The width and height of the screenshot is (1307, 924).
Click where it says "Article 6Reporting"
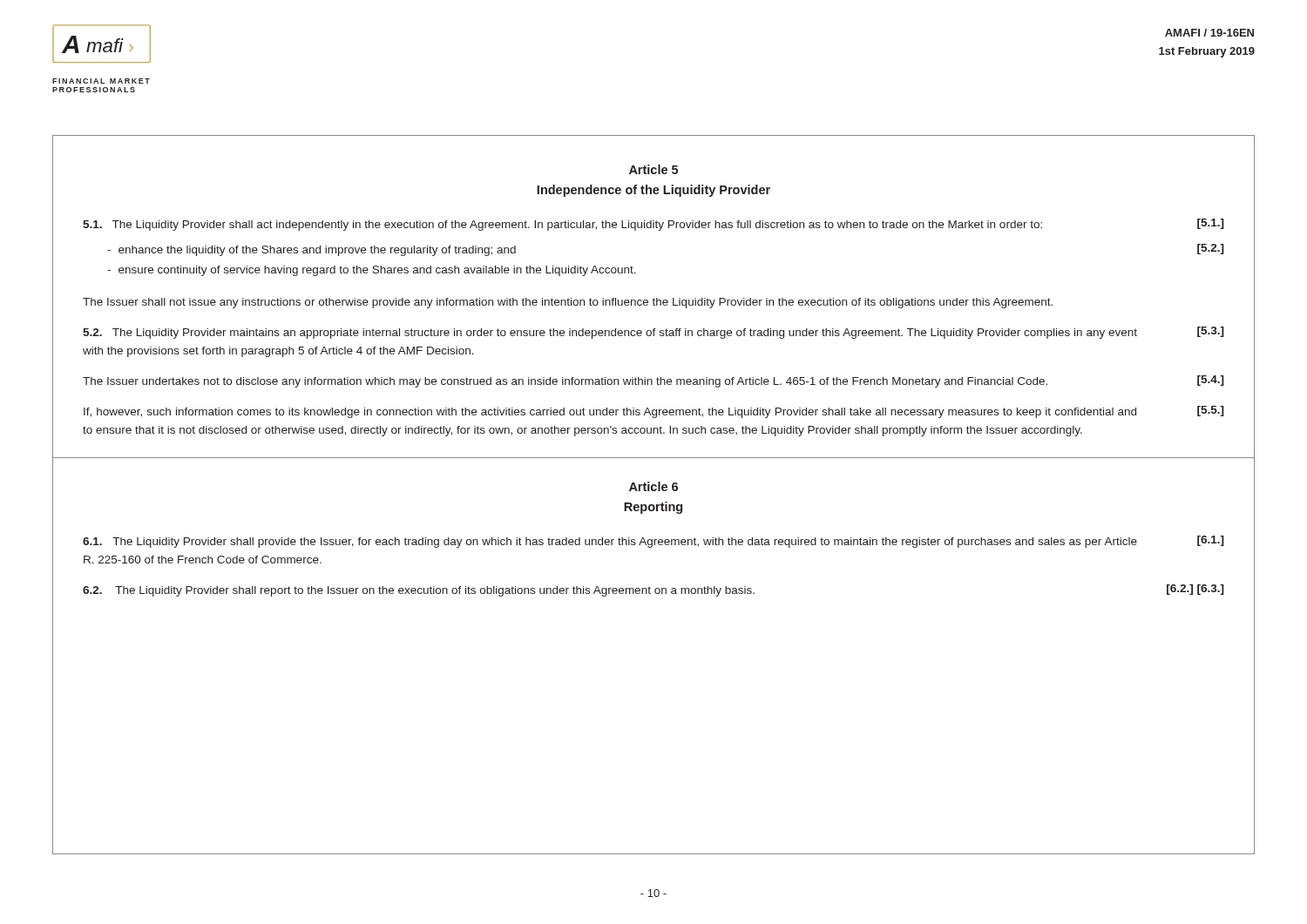pos(654,497)
